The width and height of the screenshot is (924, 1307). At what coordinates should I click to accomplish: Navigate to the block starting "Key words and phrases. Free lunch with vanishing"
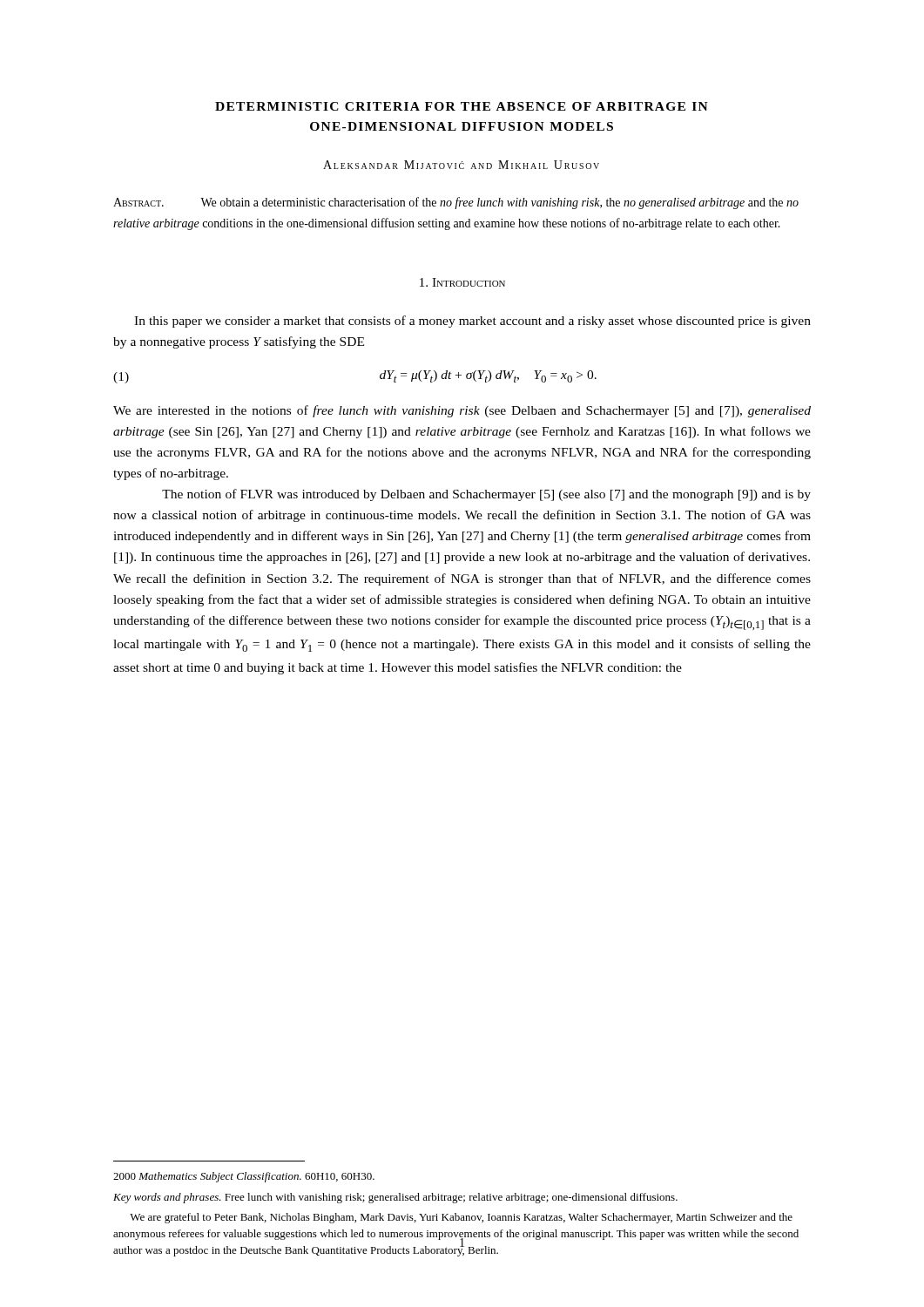pyautogui.click(x=396, y=1196)
